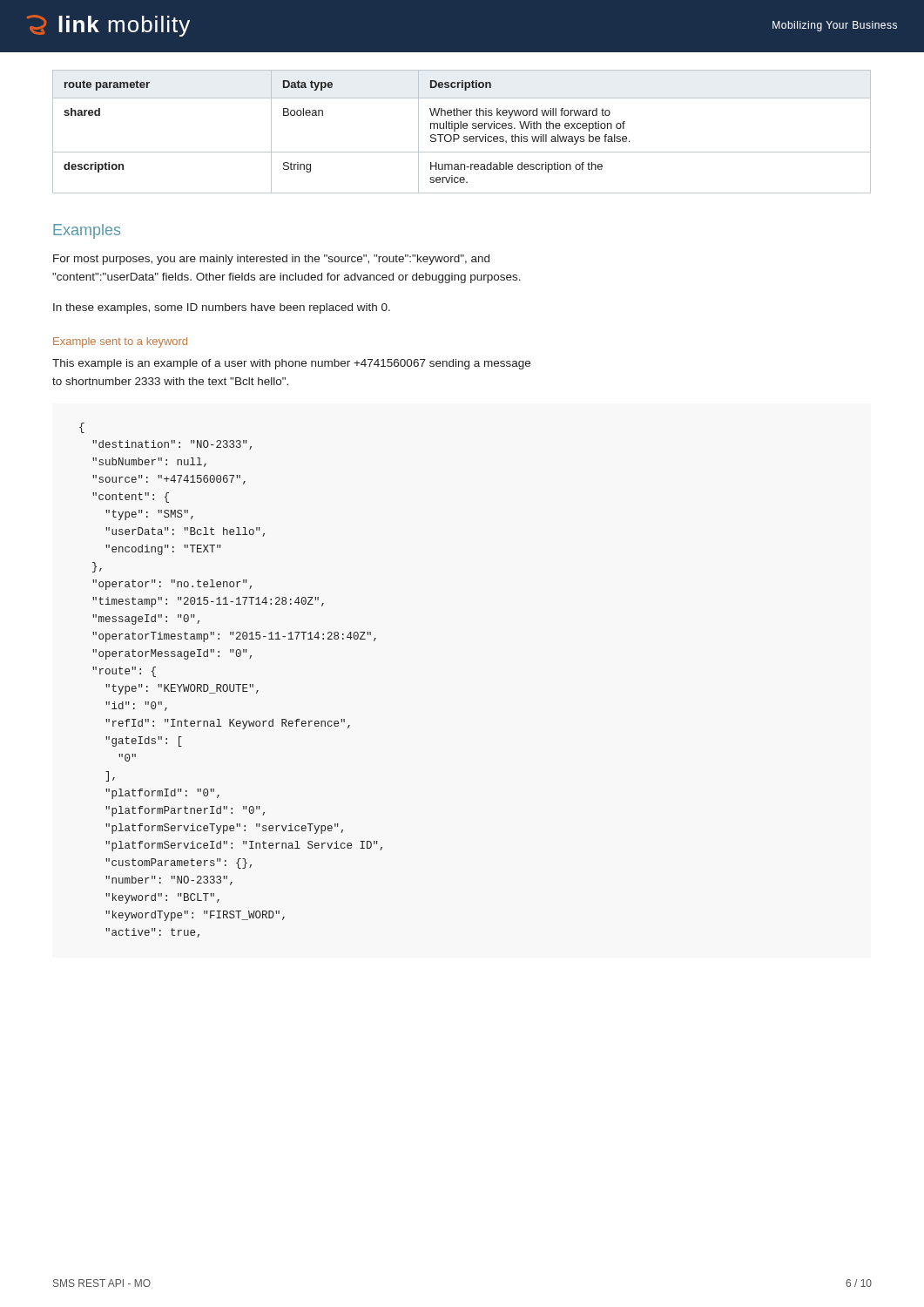This screenshot has width=924, height=1307.
Task: Locate the block of text that opens with "This example is an"
Action: (292, 372)
